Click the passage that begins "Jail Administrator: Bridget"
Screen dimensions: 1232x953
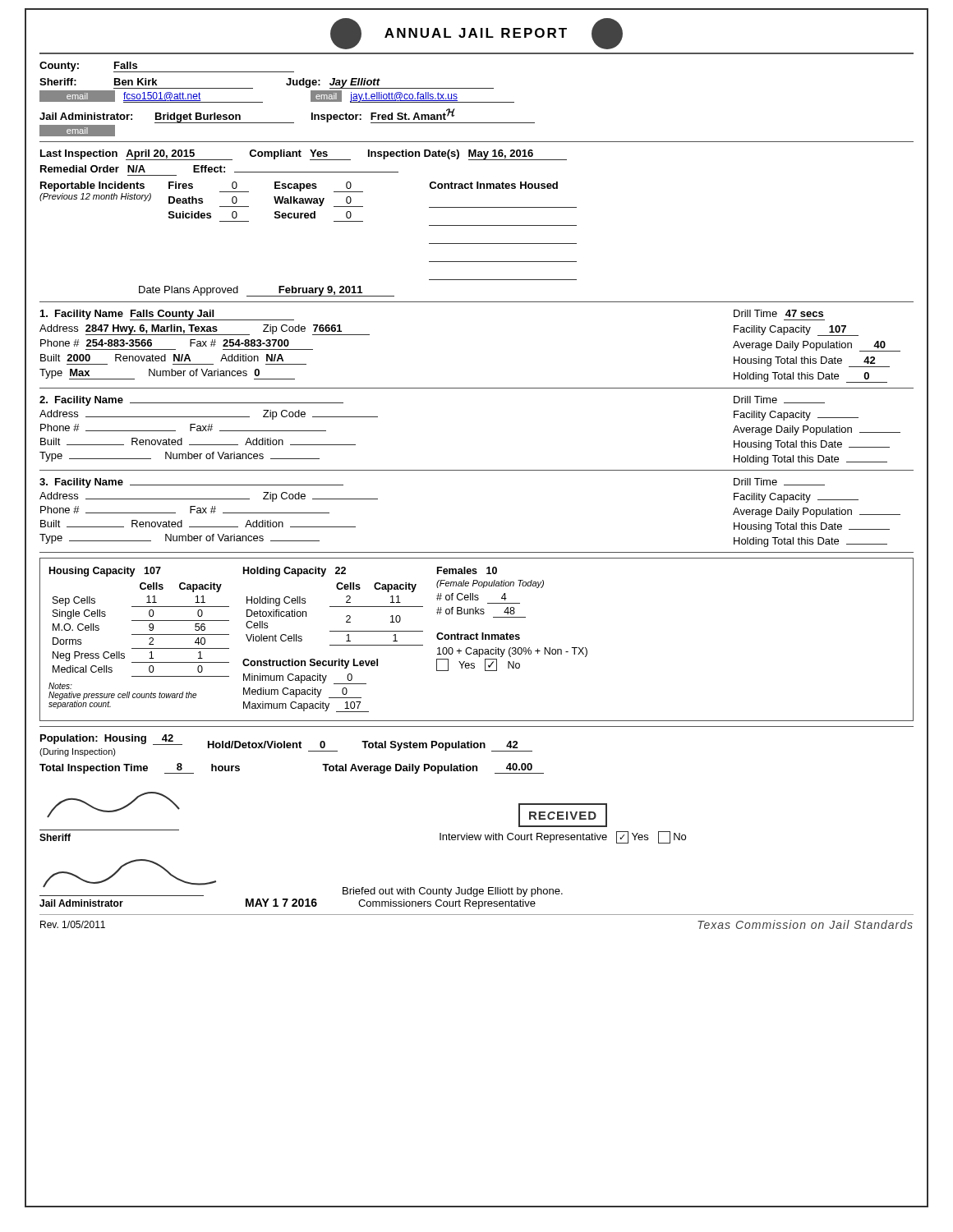(x=287, y=115)
